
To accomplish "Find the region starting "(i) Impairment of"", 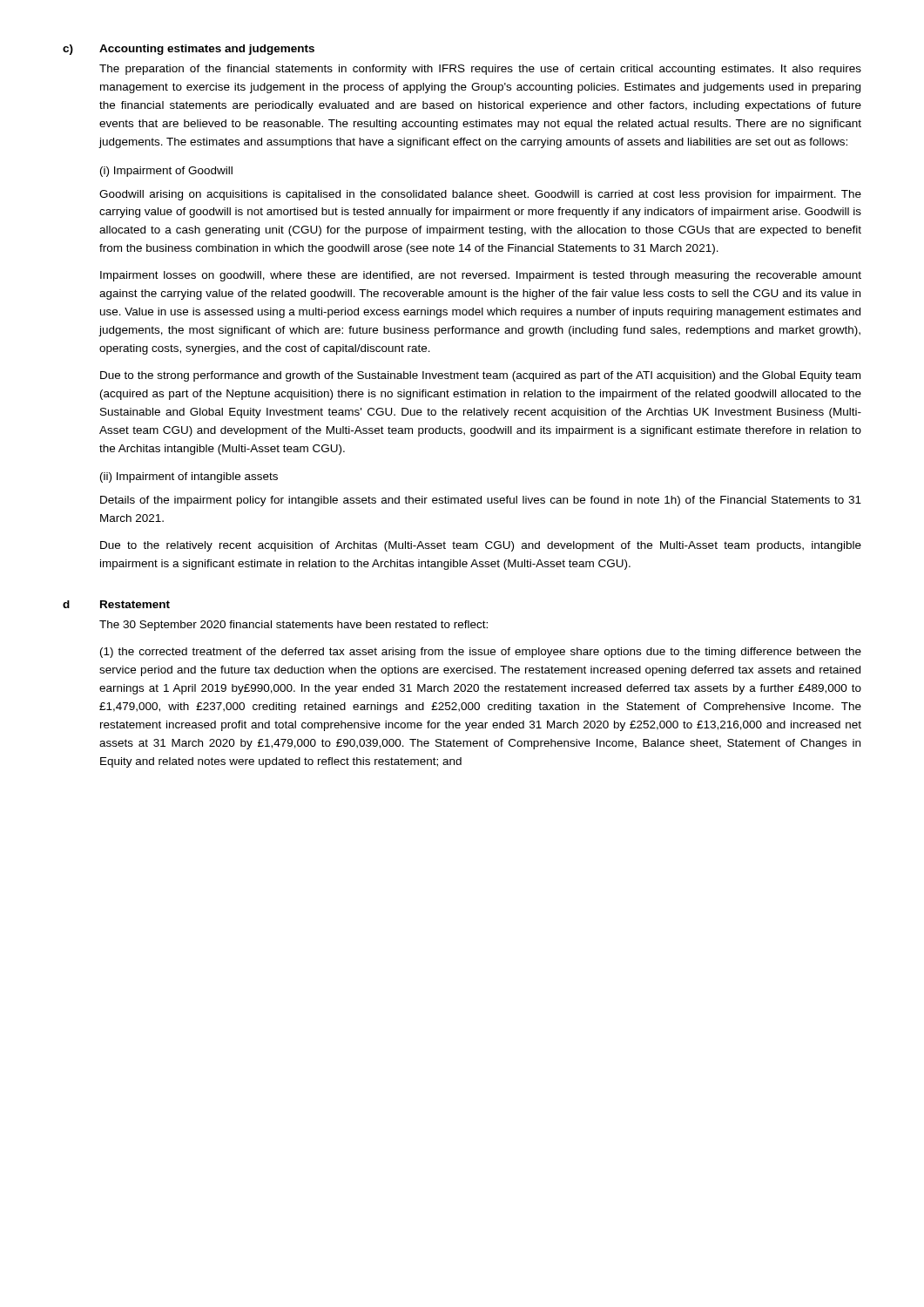I will [x=166, y=170].
